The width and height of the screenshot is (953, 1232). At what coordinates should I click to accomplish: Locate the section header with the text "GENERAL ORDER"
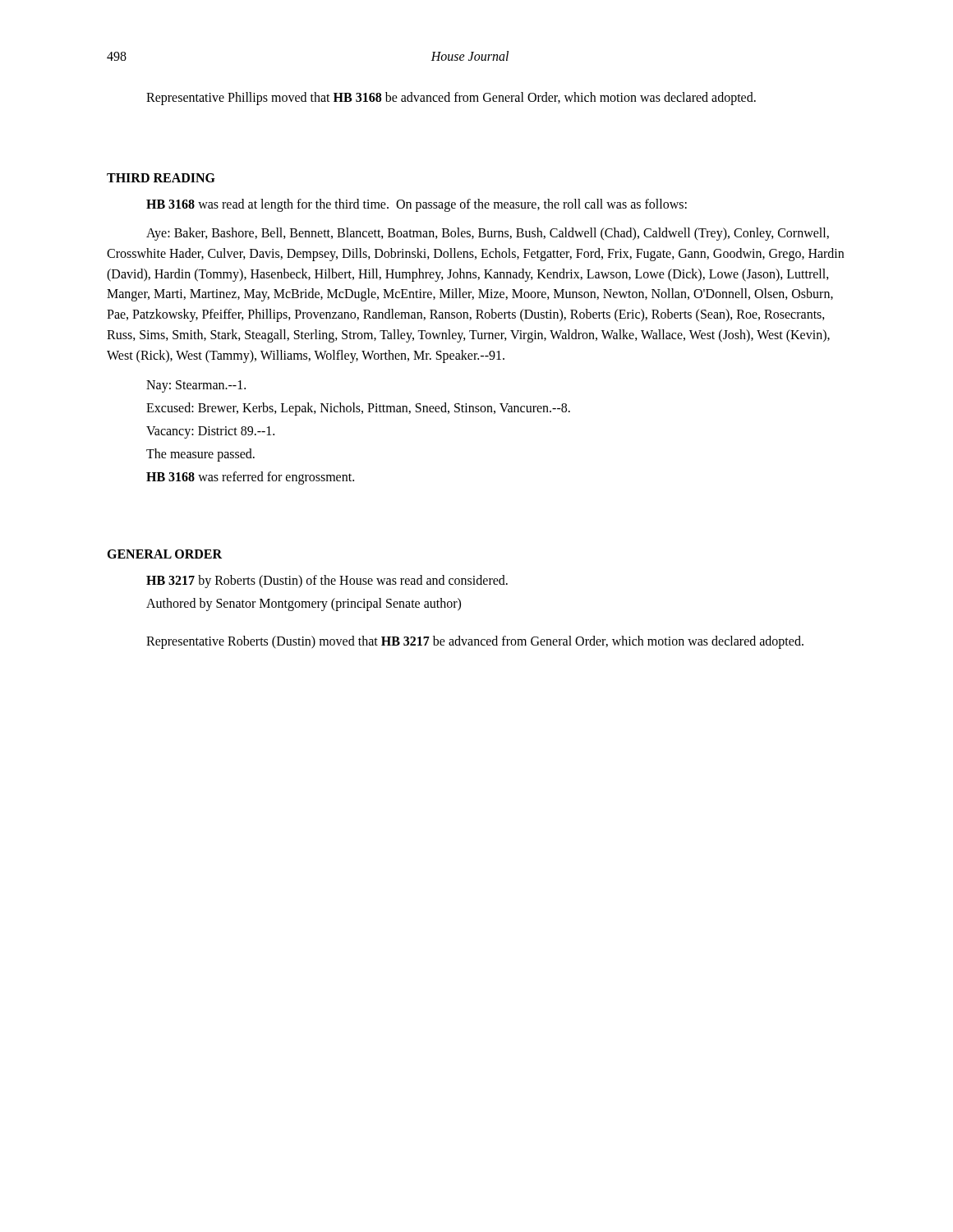tap(164, 554)
